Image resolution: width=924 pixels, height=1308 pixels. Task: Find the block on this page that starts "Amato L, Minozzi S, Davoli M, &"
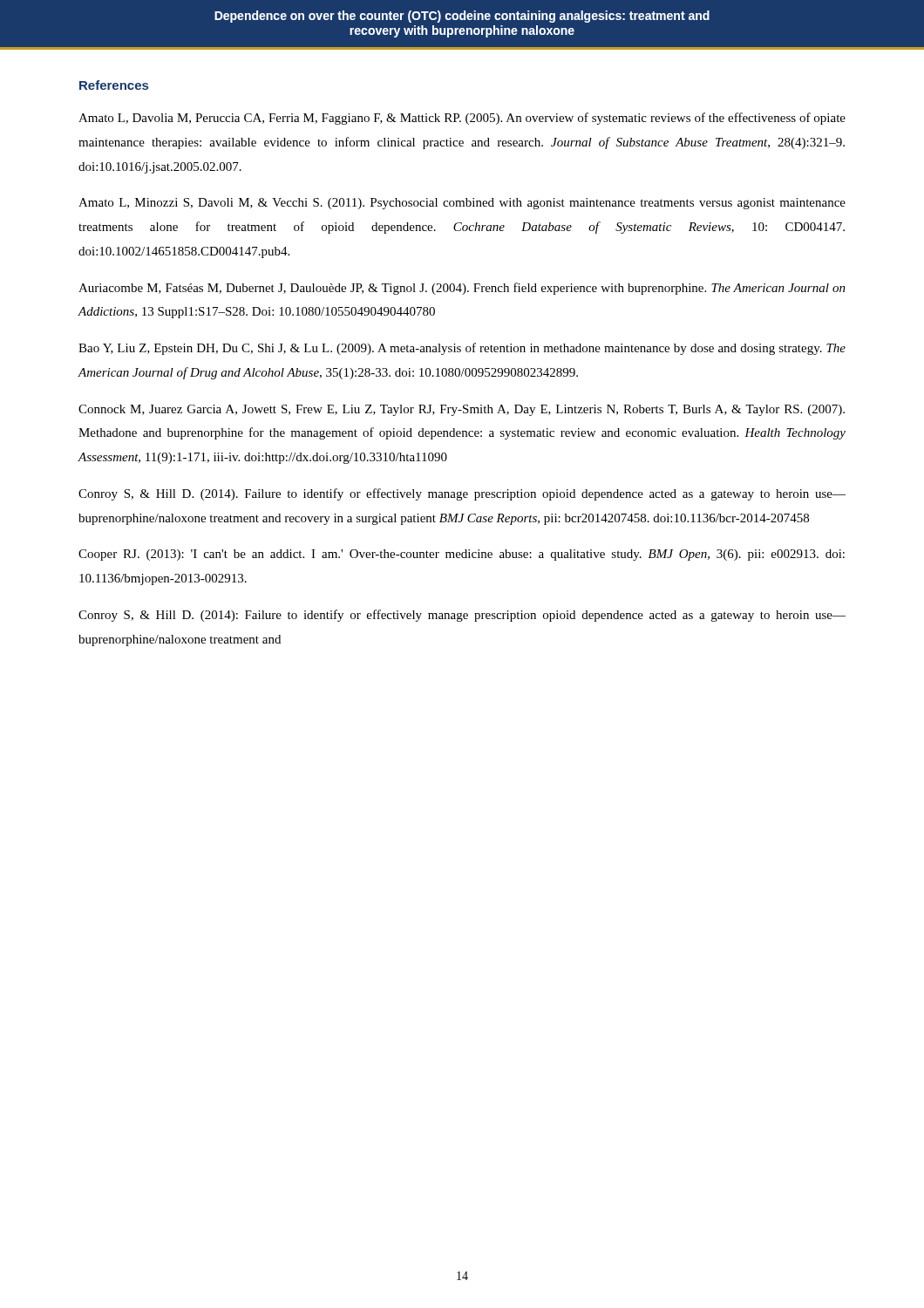click(x=462, y=227)
